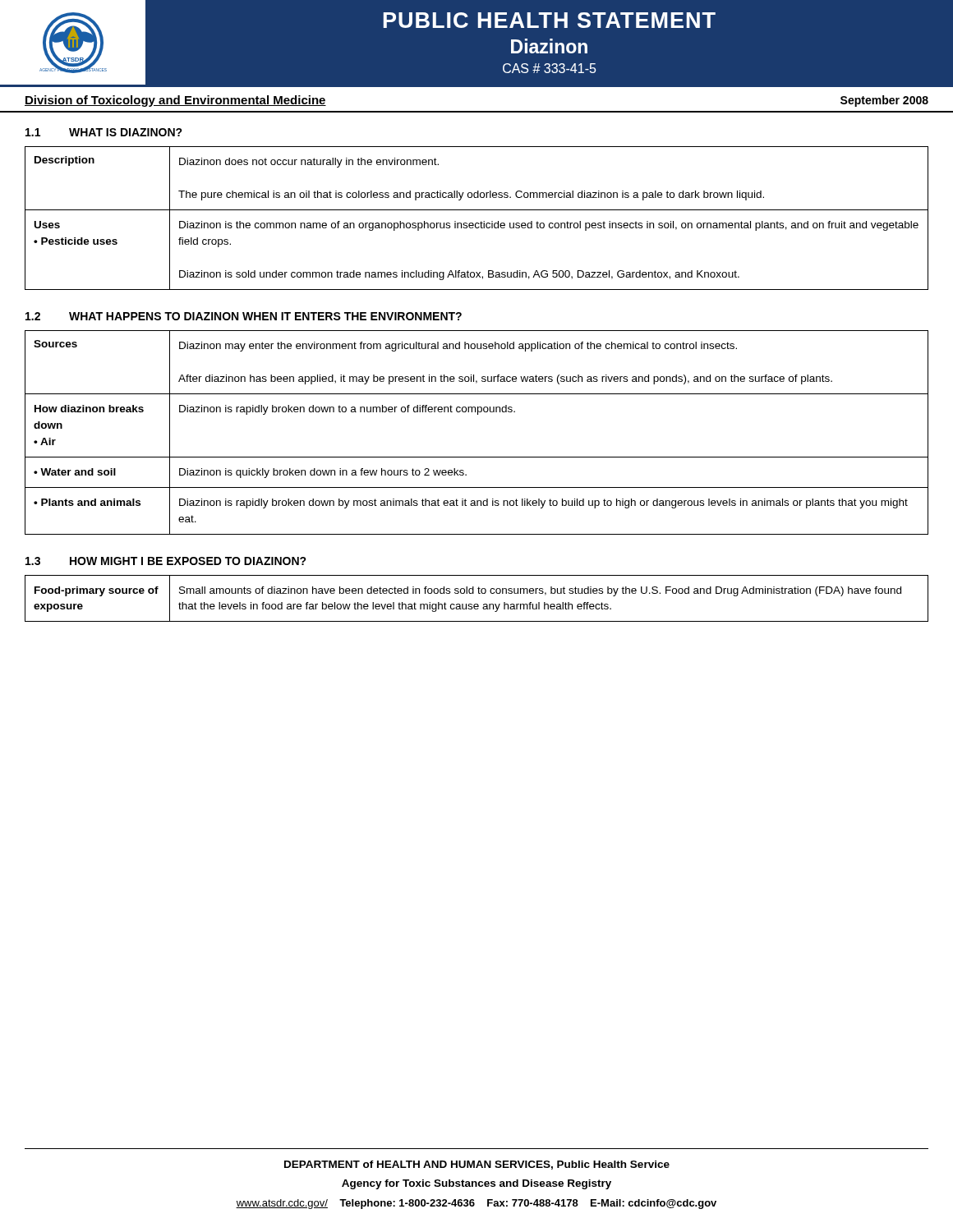Locate the table with the text "Small amounts of"

(476, 598)
